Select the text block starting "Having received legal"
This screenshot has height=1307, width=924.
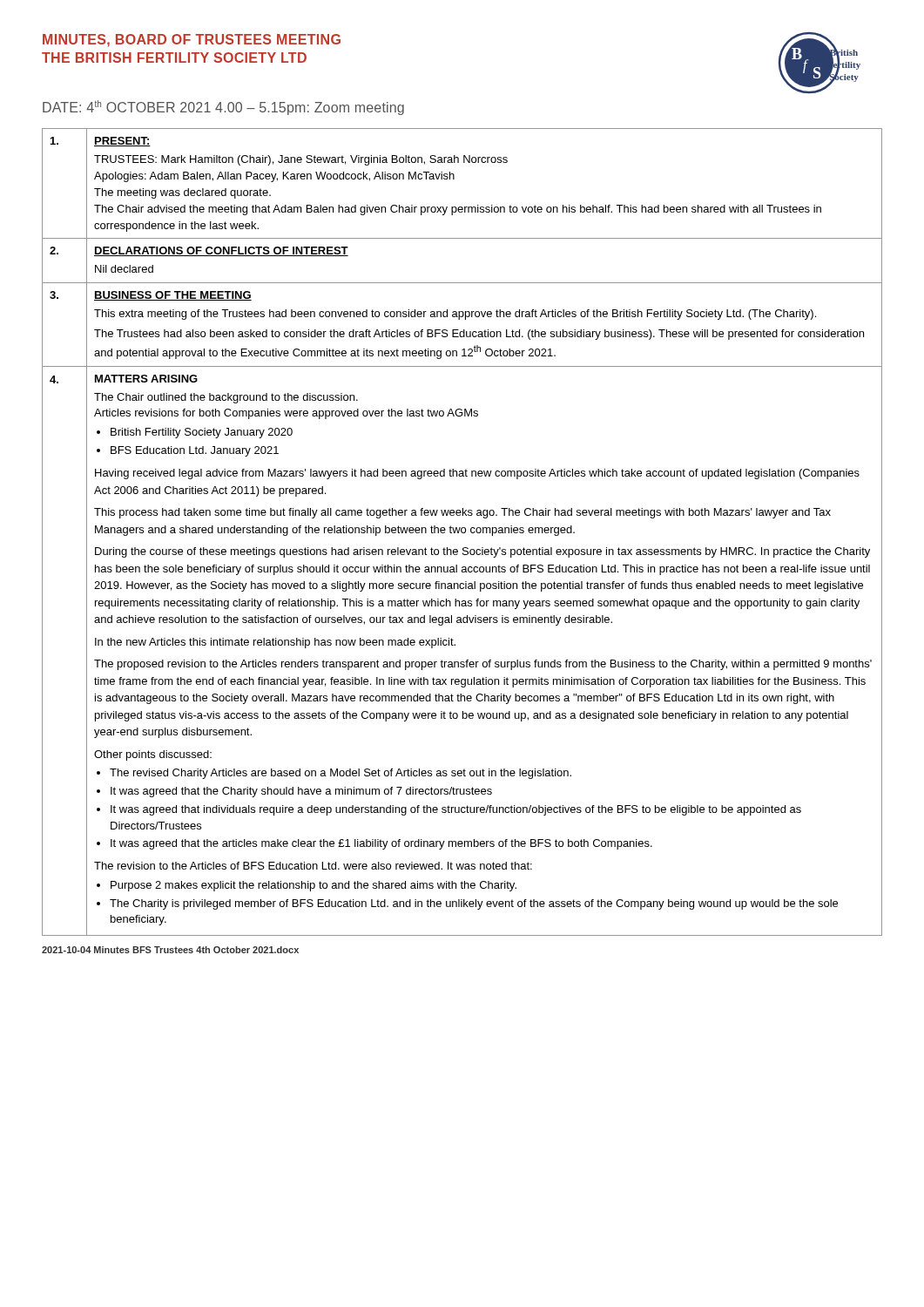[x=477, y=481]
